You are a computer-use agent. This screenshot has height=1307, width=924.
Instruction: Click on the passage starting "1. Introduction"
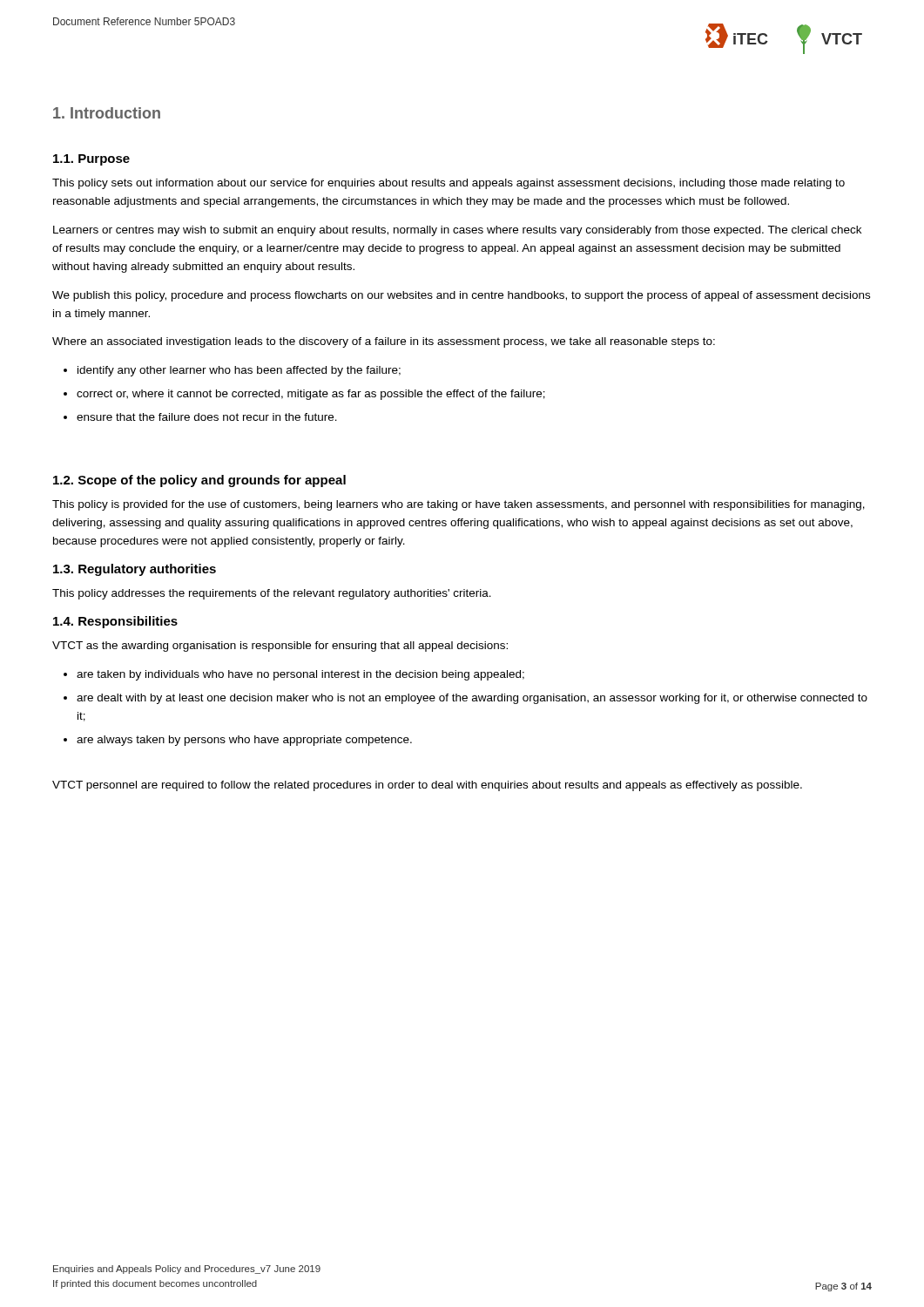[107, 113]
